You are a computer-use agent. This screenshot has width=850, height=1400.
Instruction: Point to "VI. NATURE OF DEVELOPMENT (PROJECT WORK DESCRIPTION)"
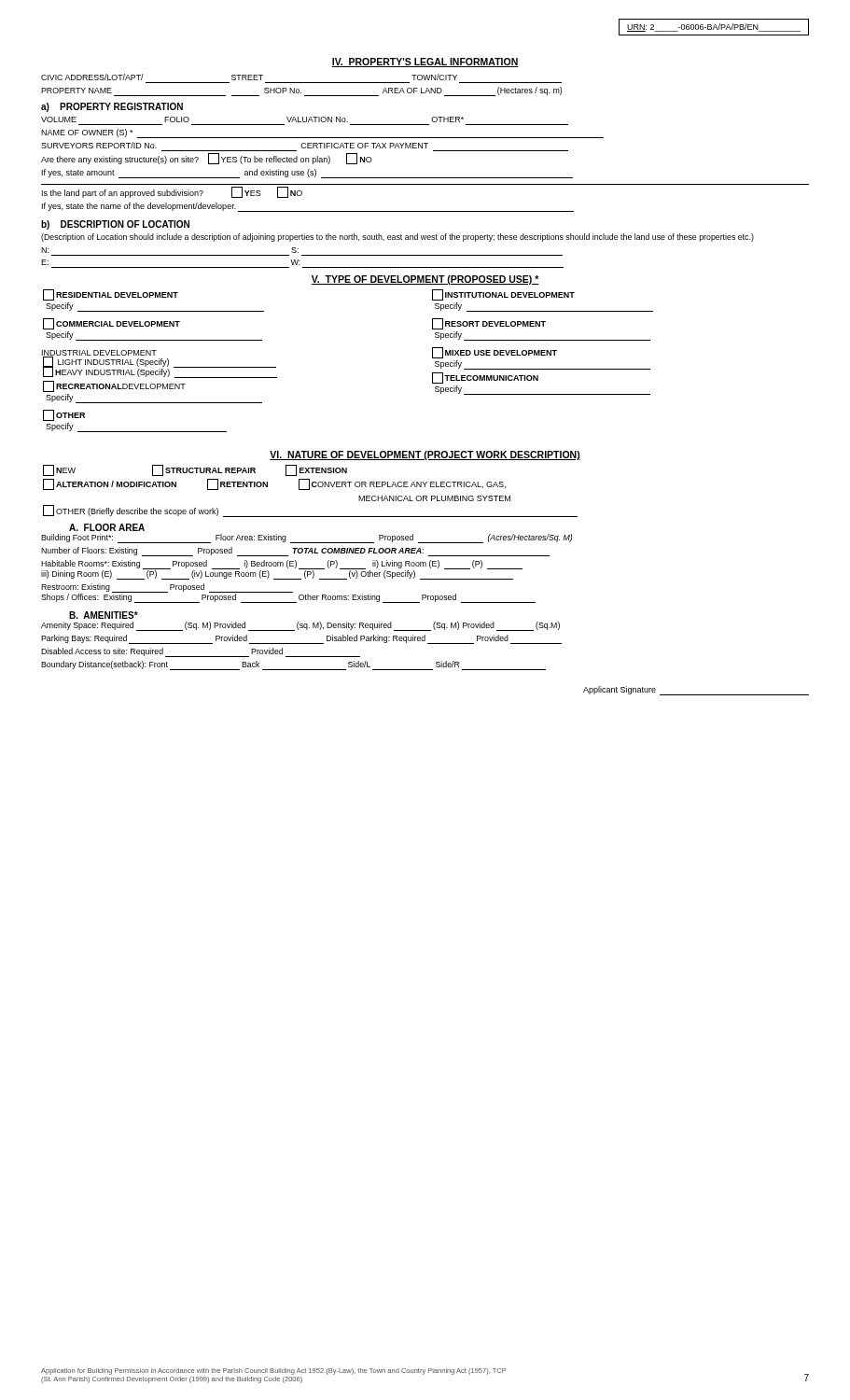click(x=425, y=455)
